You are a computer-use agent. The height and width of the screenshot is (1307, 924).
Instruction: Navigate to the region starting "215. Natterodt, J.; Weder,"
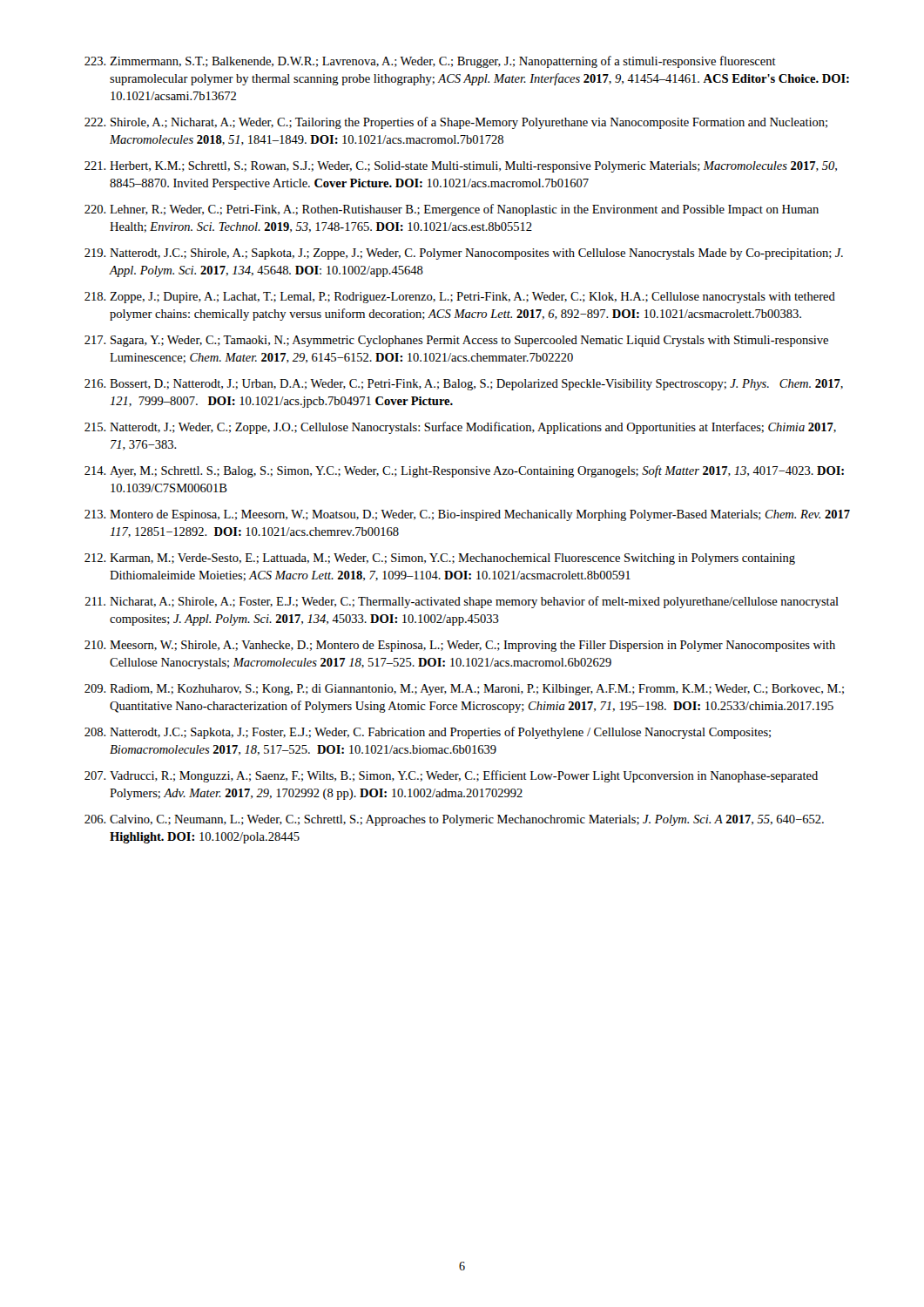pos(462,436)
